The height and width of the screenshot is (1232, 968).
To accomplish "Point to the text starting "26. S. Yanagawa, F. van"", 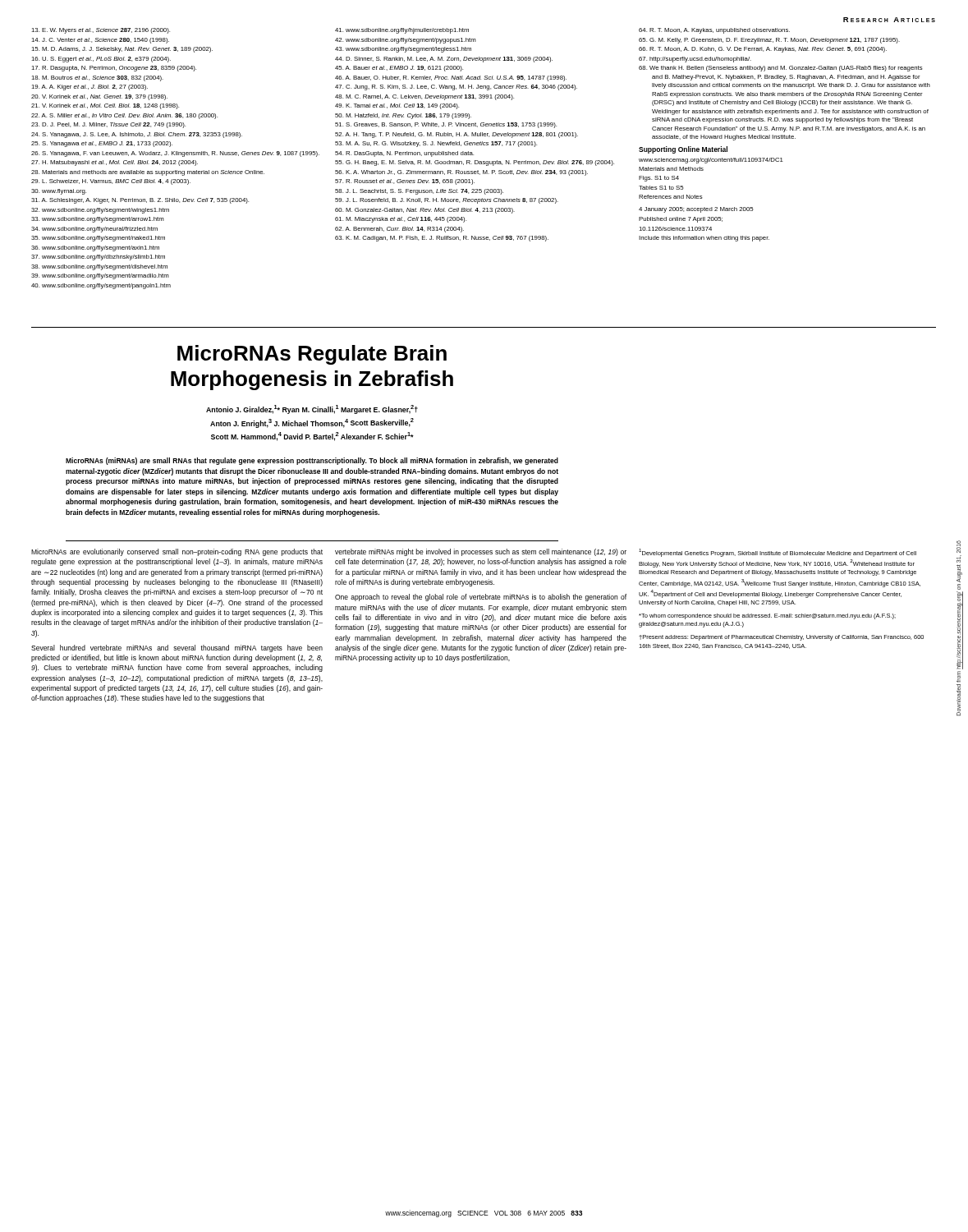I will tap(175, 153).
